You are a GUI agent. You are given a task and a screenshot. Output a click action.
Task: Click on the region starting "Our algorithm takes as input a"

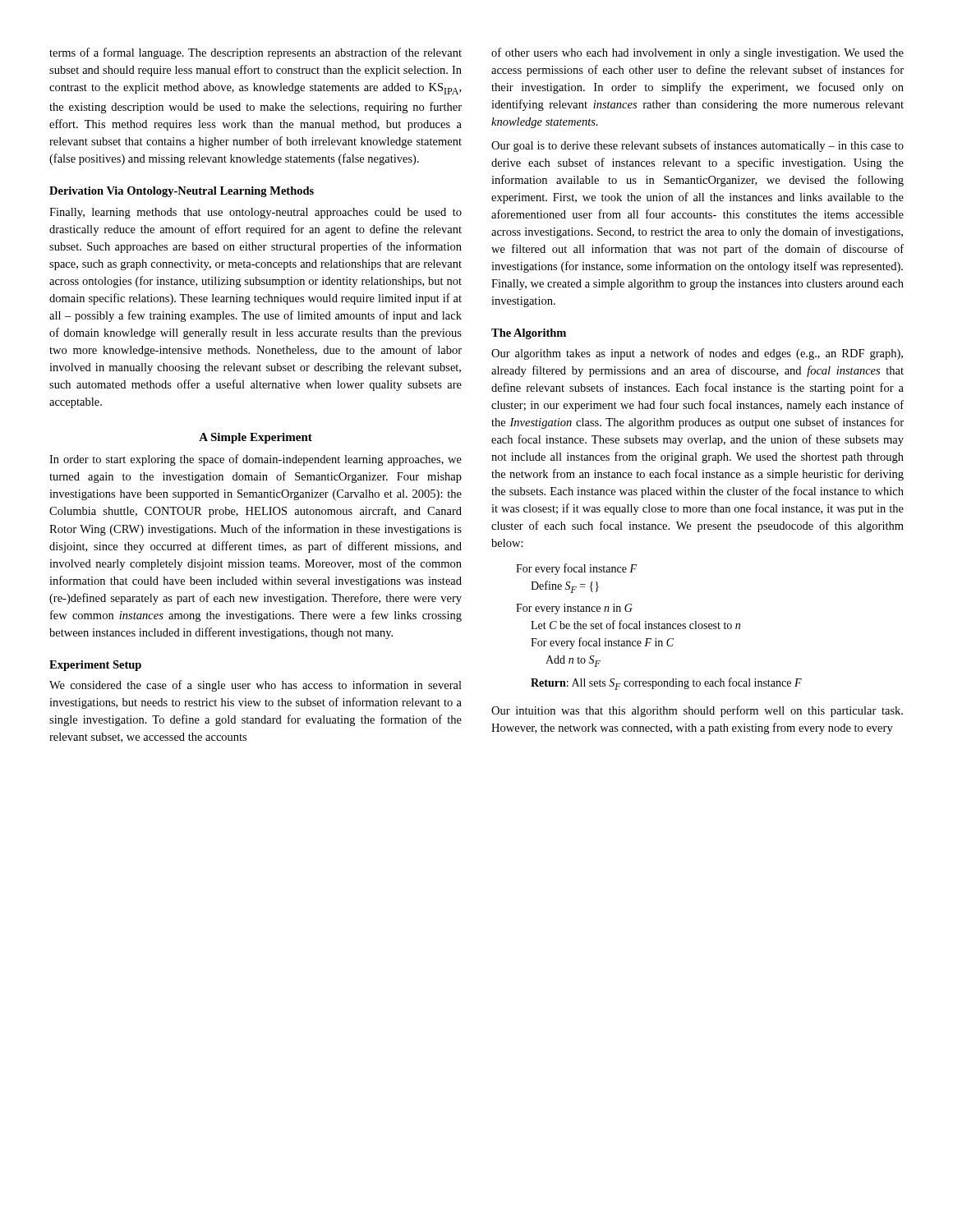point(698,449)
